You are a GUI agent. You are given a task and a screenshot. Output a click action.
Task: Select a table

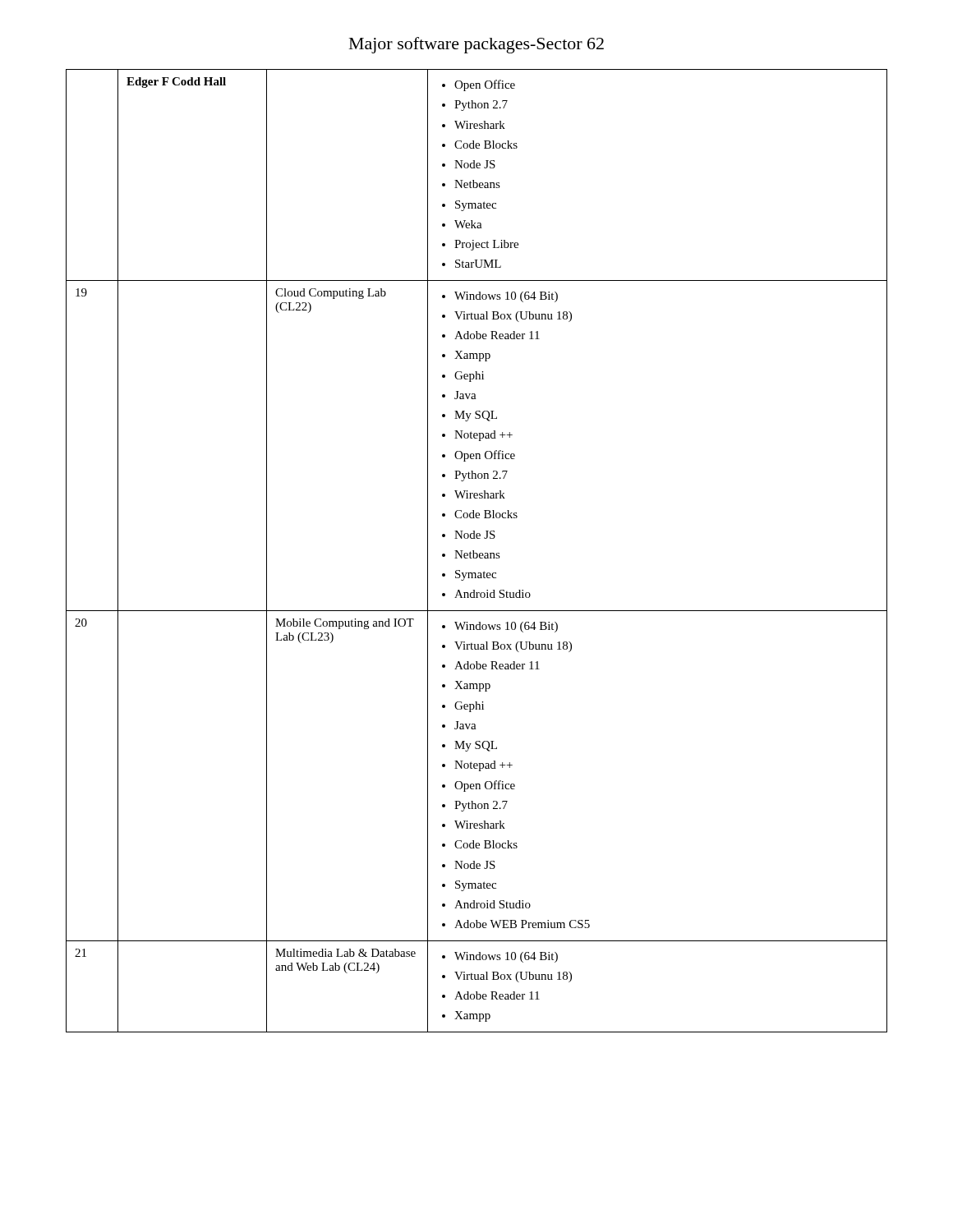[476, 551]
